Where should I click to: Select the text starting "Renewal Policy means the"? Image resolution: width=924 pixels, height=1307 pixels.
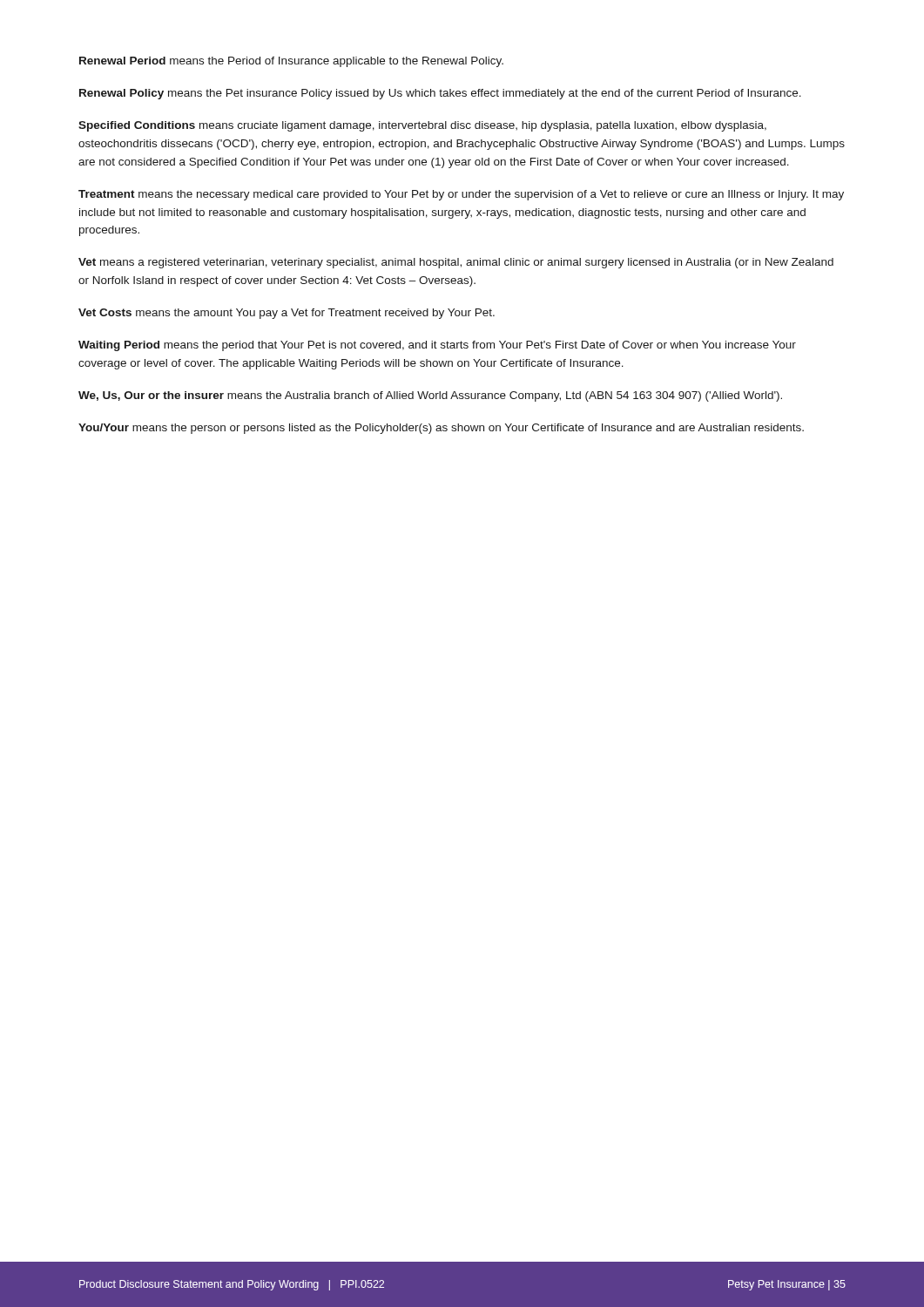coord(440,93)
